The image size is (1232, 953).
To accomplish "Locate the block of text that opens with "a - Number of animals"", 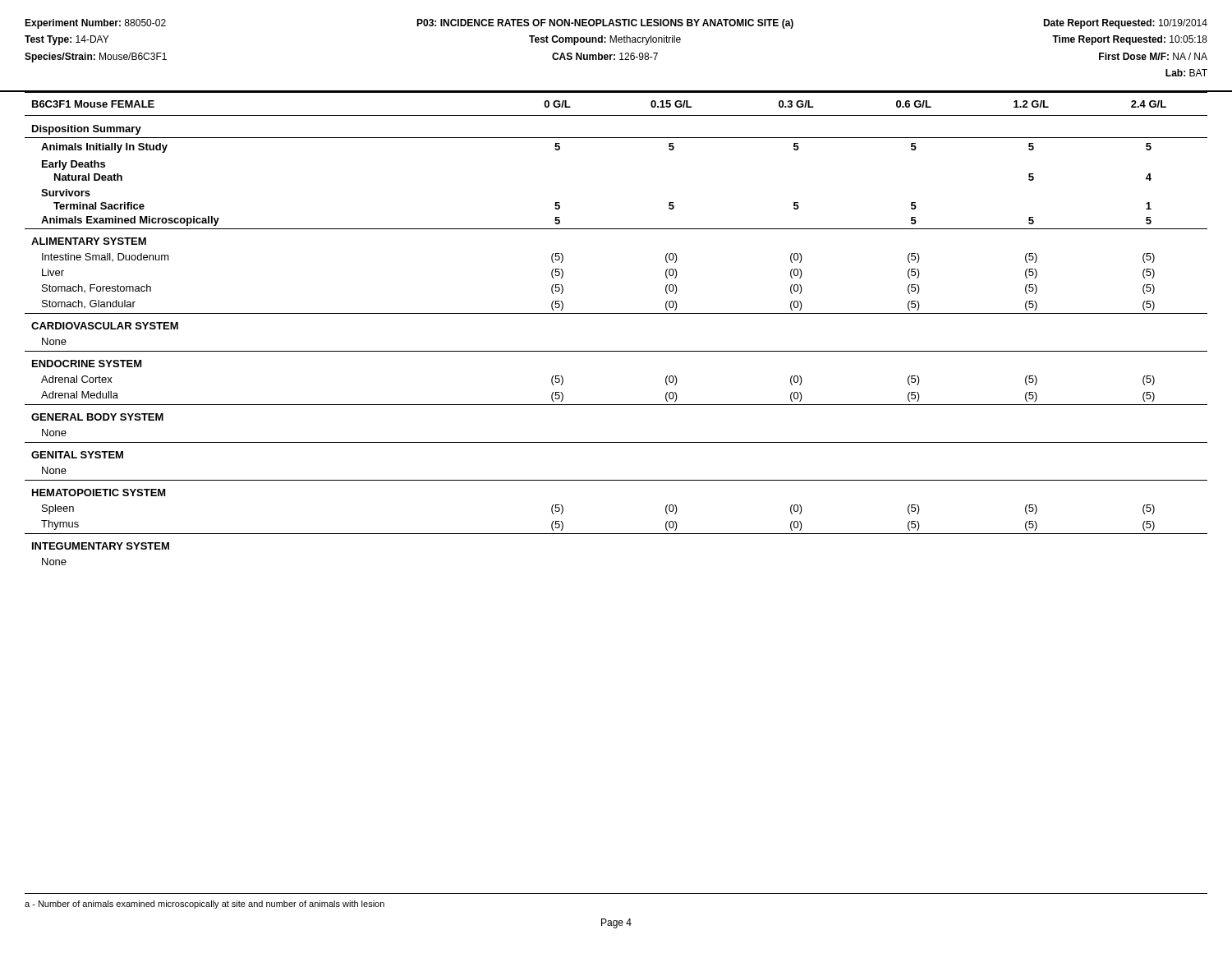I will [x=205, y=904].
